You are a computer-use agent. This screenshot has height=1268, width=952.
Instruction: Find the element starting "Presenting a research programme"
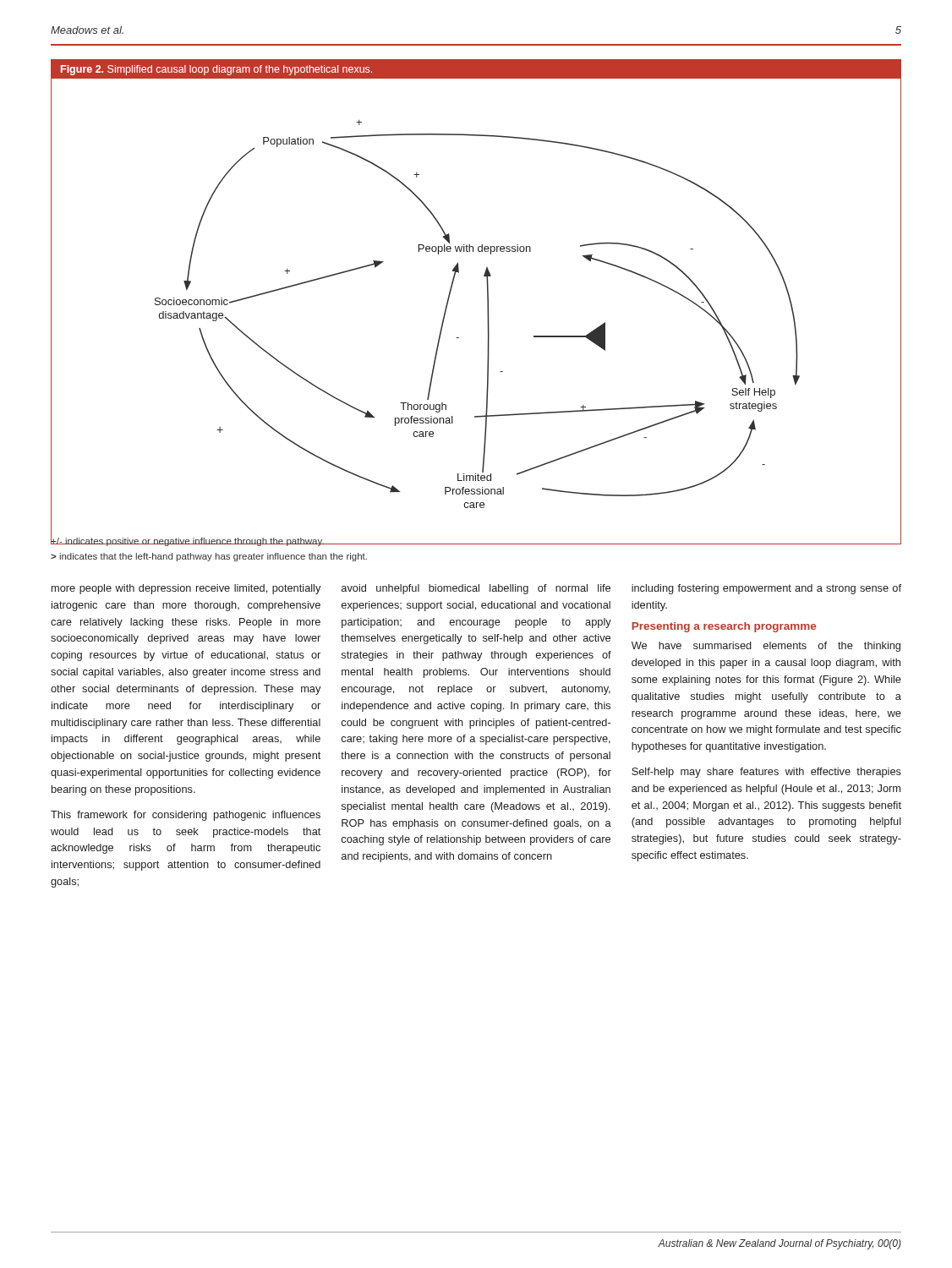[766, 626]
